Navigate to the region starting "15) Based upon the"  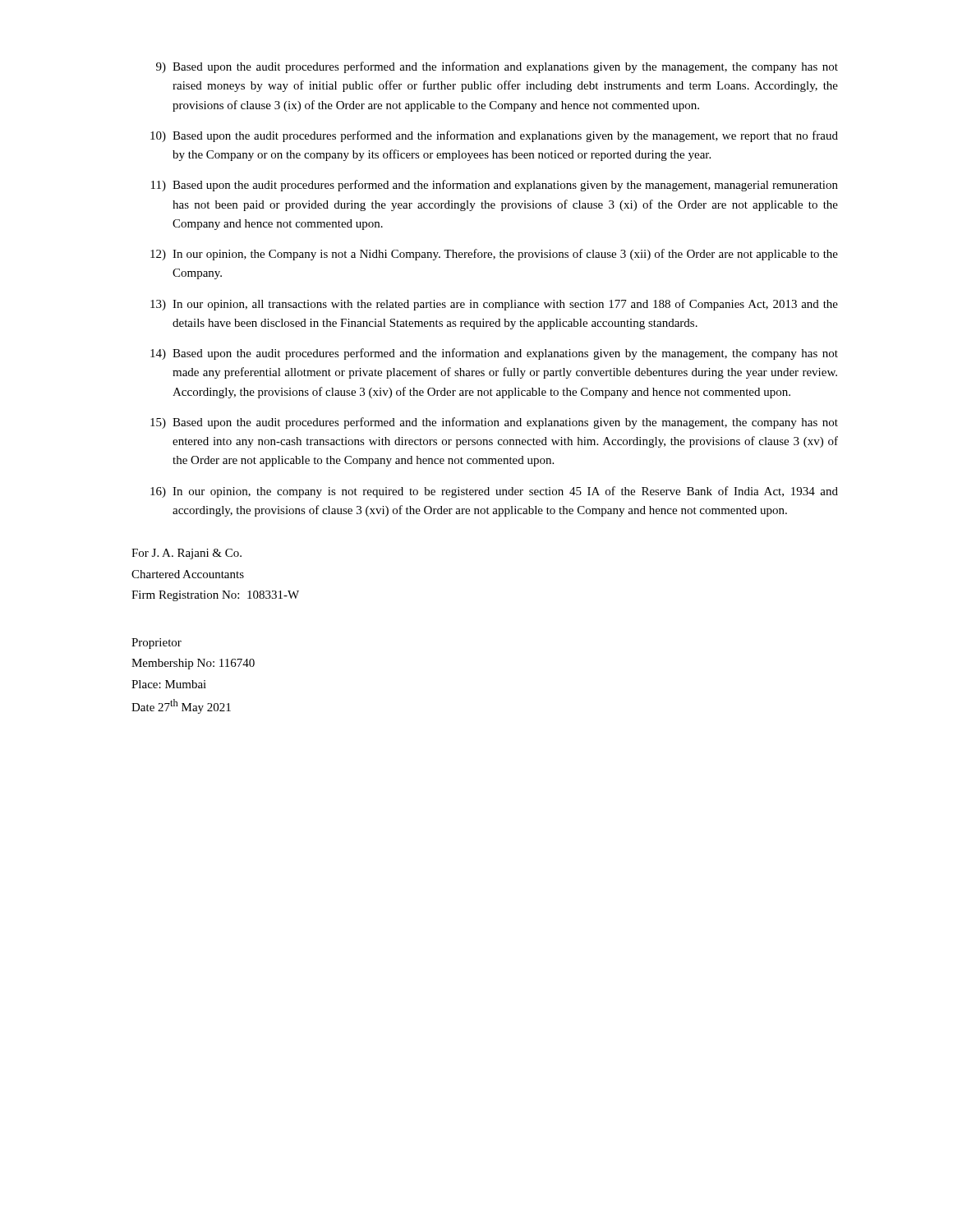point(485,442)
